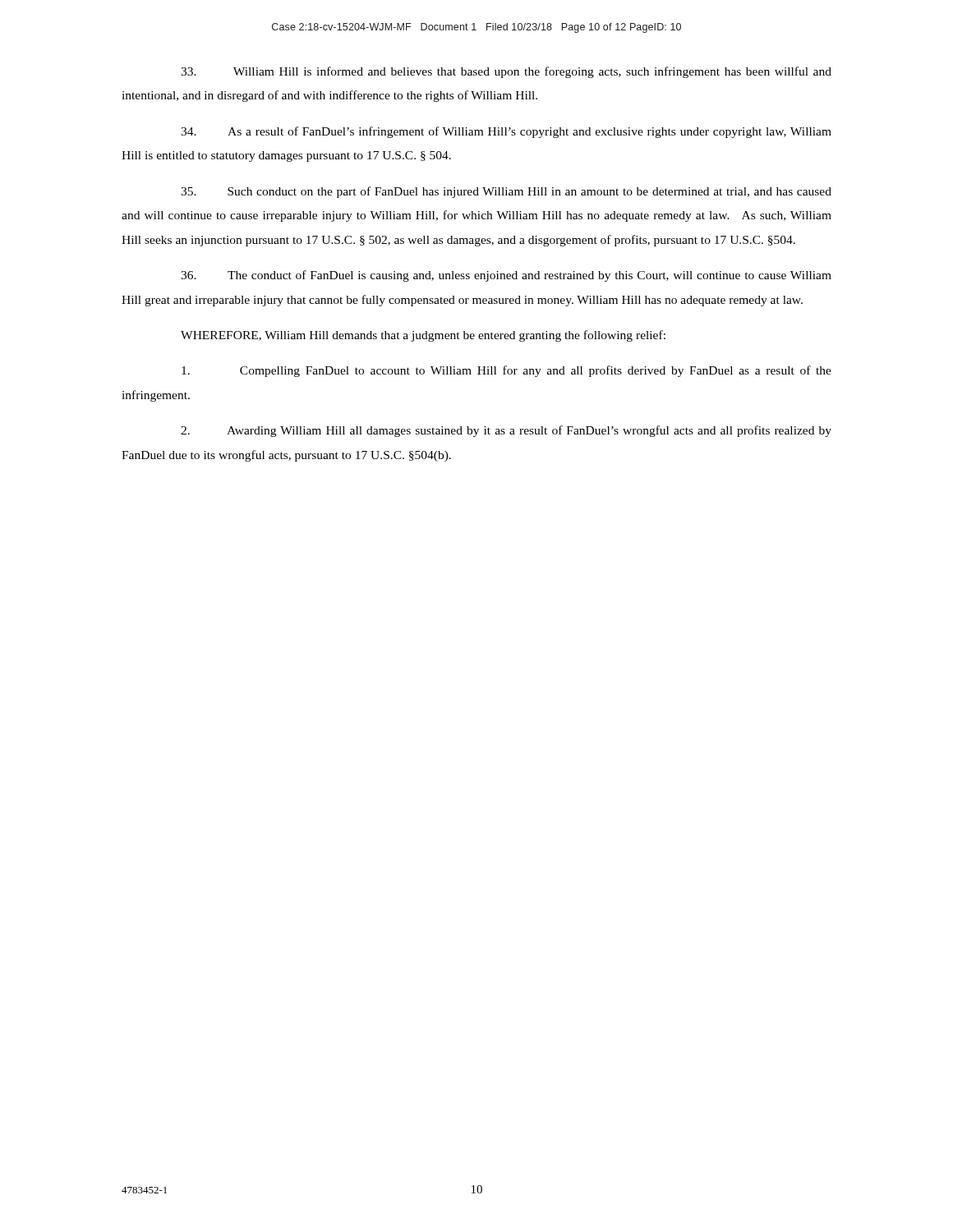Click on the text block starting "WHEREFORE, William Hill demands"
This screenshot has width=953, height=1232.
click(x=424, y=335)
